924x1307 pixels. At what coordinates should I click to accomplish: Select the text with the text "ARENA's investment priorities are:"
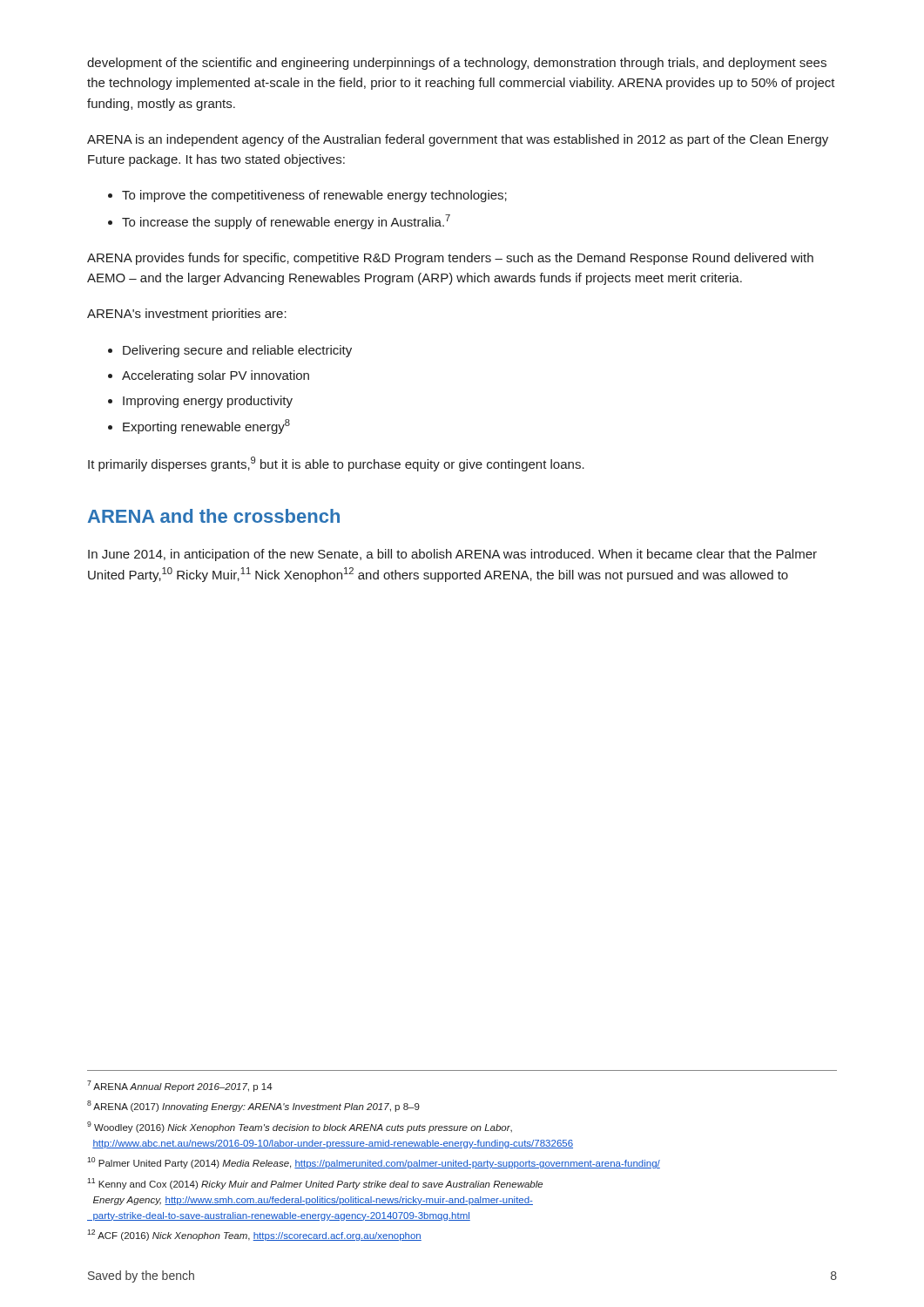(x=187, y=315)
